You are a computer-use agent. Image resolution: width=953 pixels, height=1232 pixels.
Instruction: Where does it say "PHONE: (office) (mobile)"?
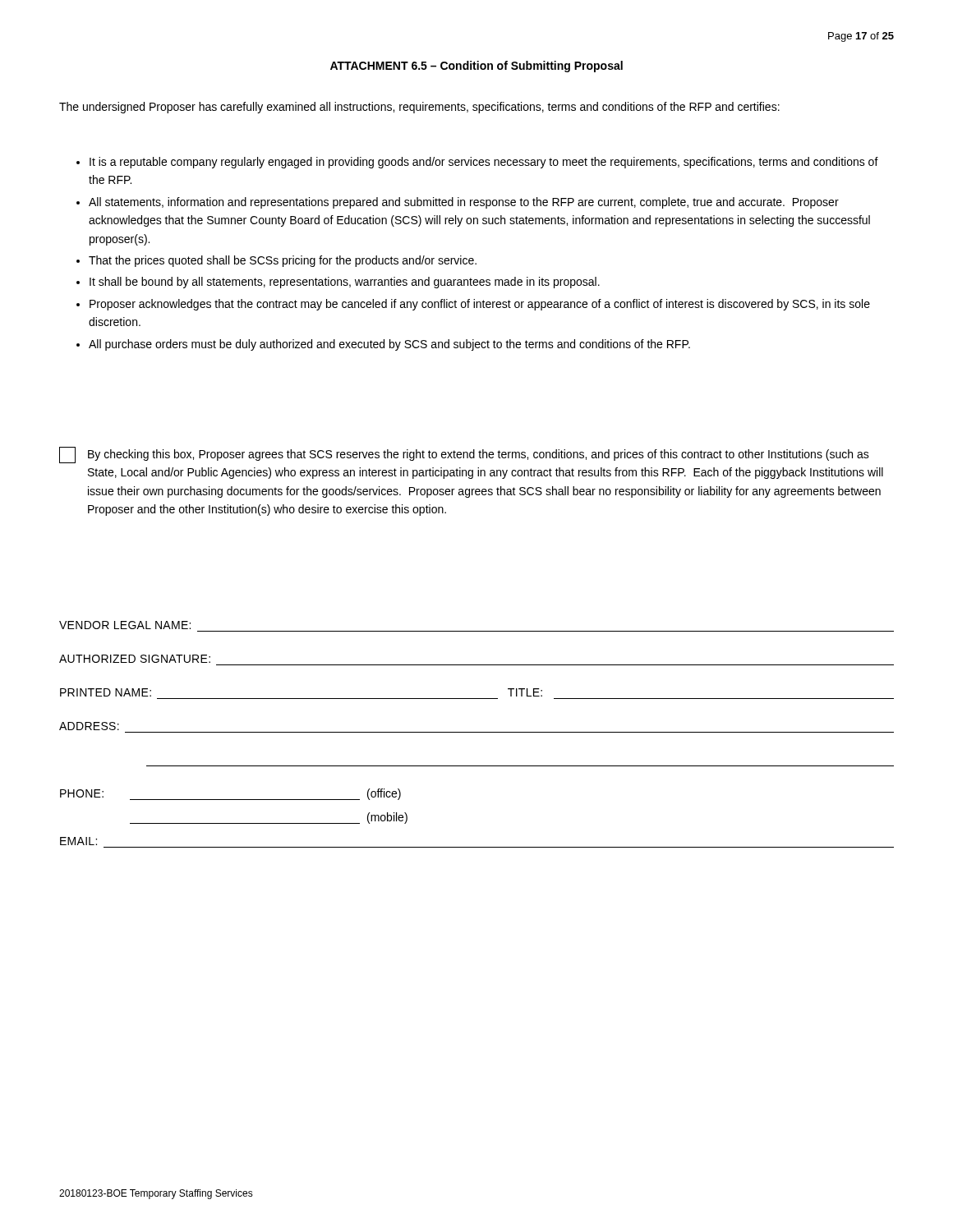click(78, 795)
